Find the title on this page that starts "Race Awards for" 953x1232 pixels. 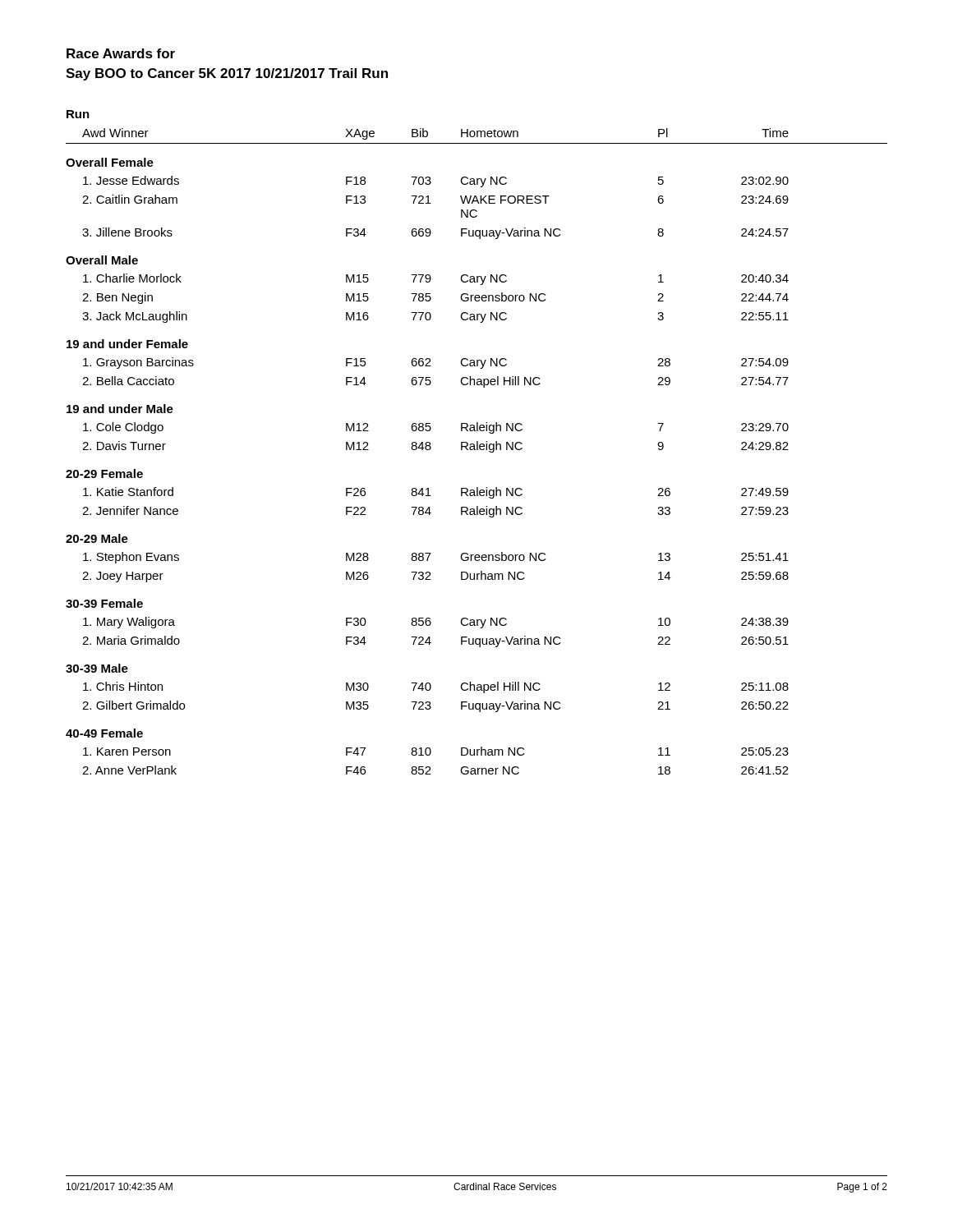(121, 53)
